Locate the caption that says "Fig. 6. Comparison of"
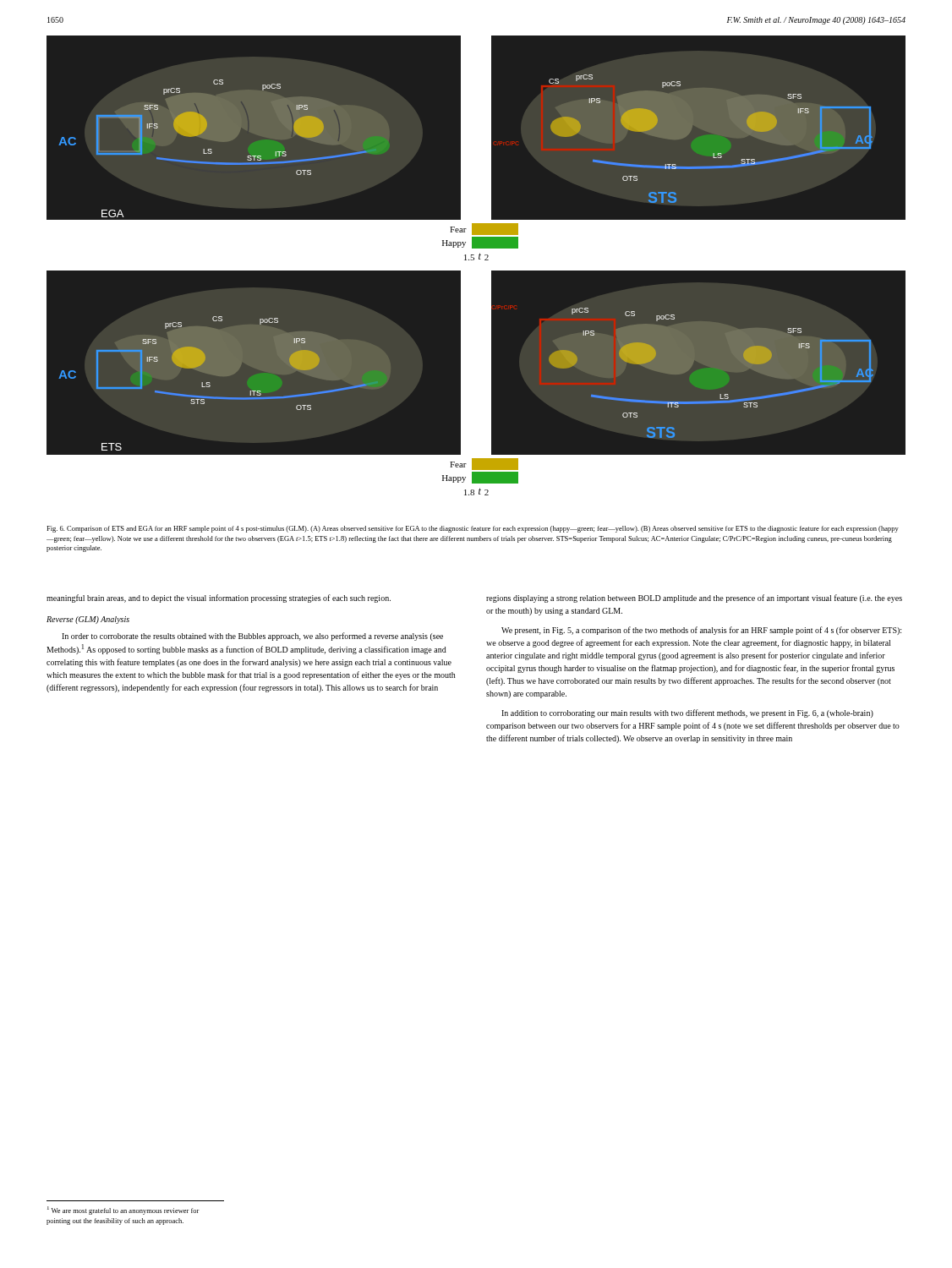Viewport: 952px width, 1268px height. tap(472, 538)
